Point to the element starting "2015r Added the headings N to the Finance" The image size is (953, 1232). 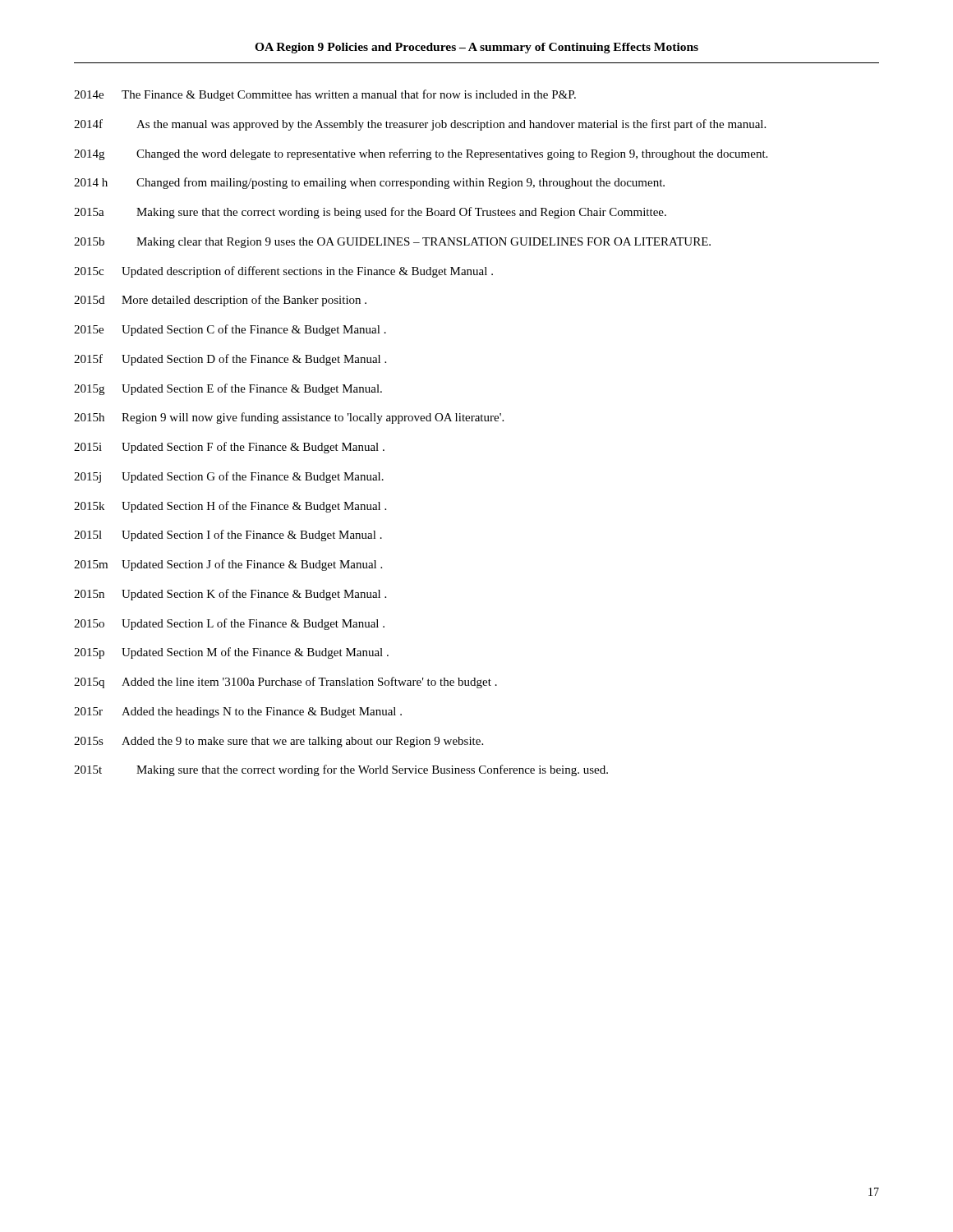(238, 713)
